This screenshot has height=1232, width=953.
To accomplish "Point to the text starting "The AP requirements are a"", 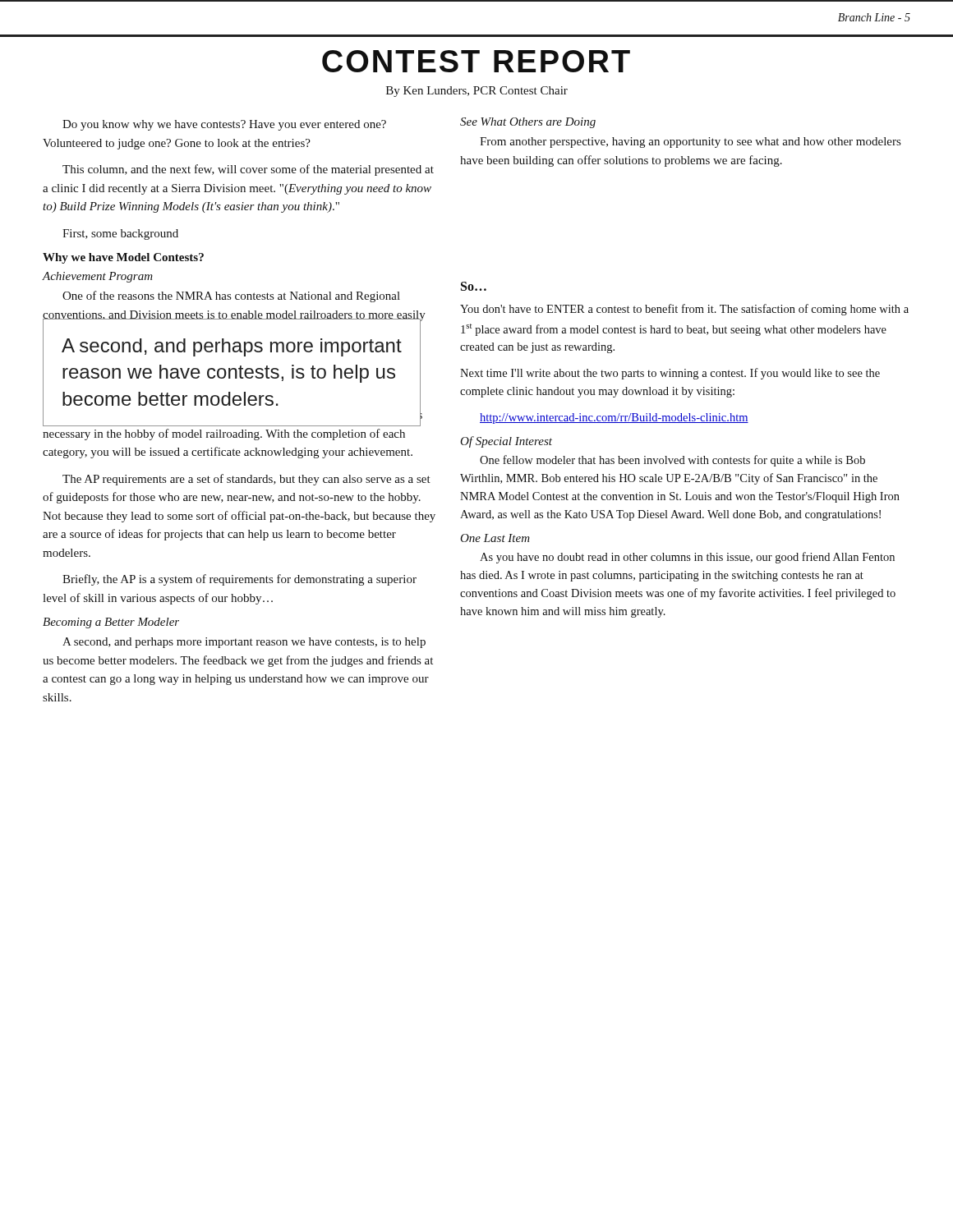I will click(x=239, y=515).
